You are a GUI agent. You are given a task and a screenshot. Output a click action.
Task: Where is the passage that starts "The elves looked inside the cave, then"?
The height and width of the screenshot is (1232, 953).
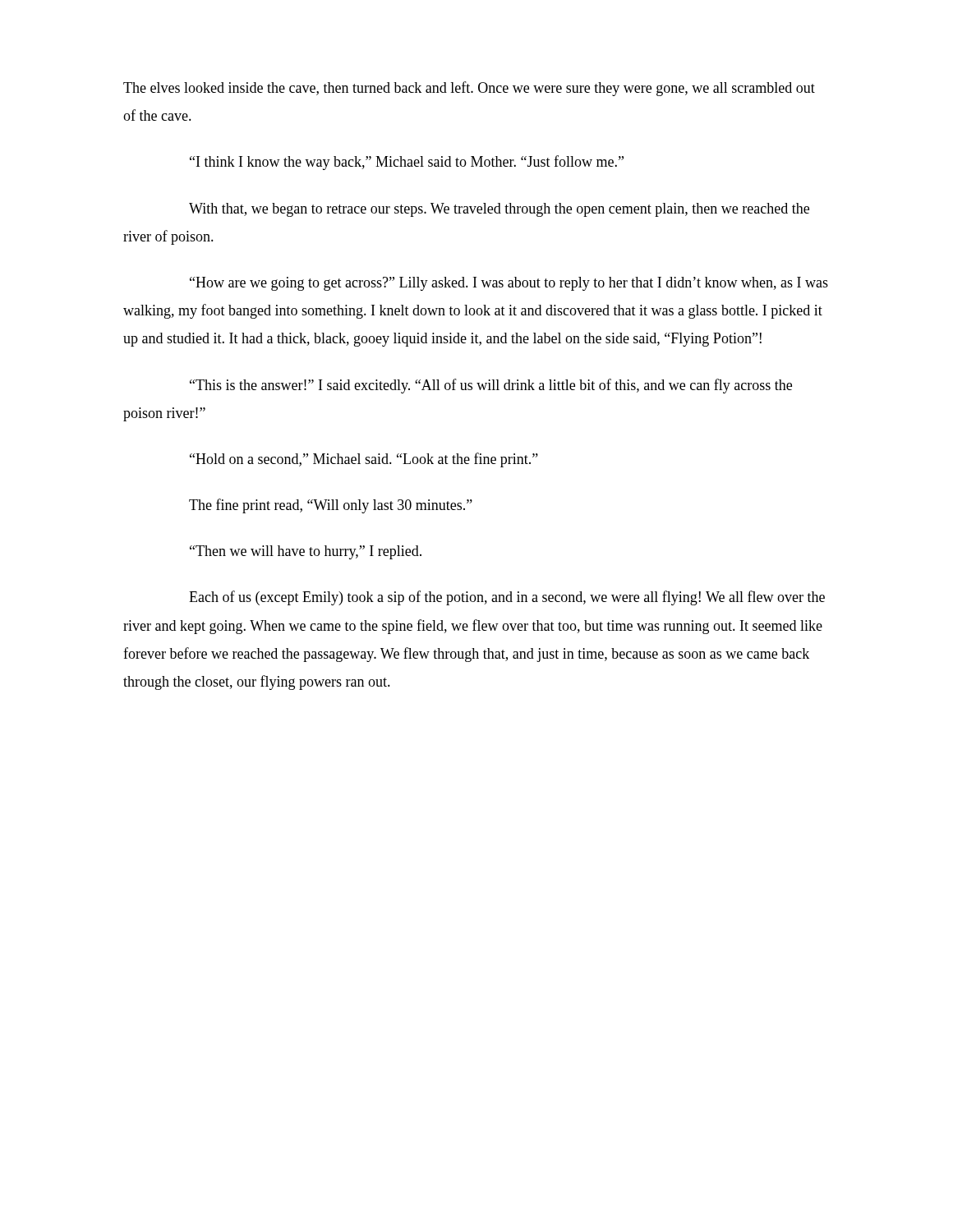(x=469, y=102)
